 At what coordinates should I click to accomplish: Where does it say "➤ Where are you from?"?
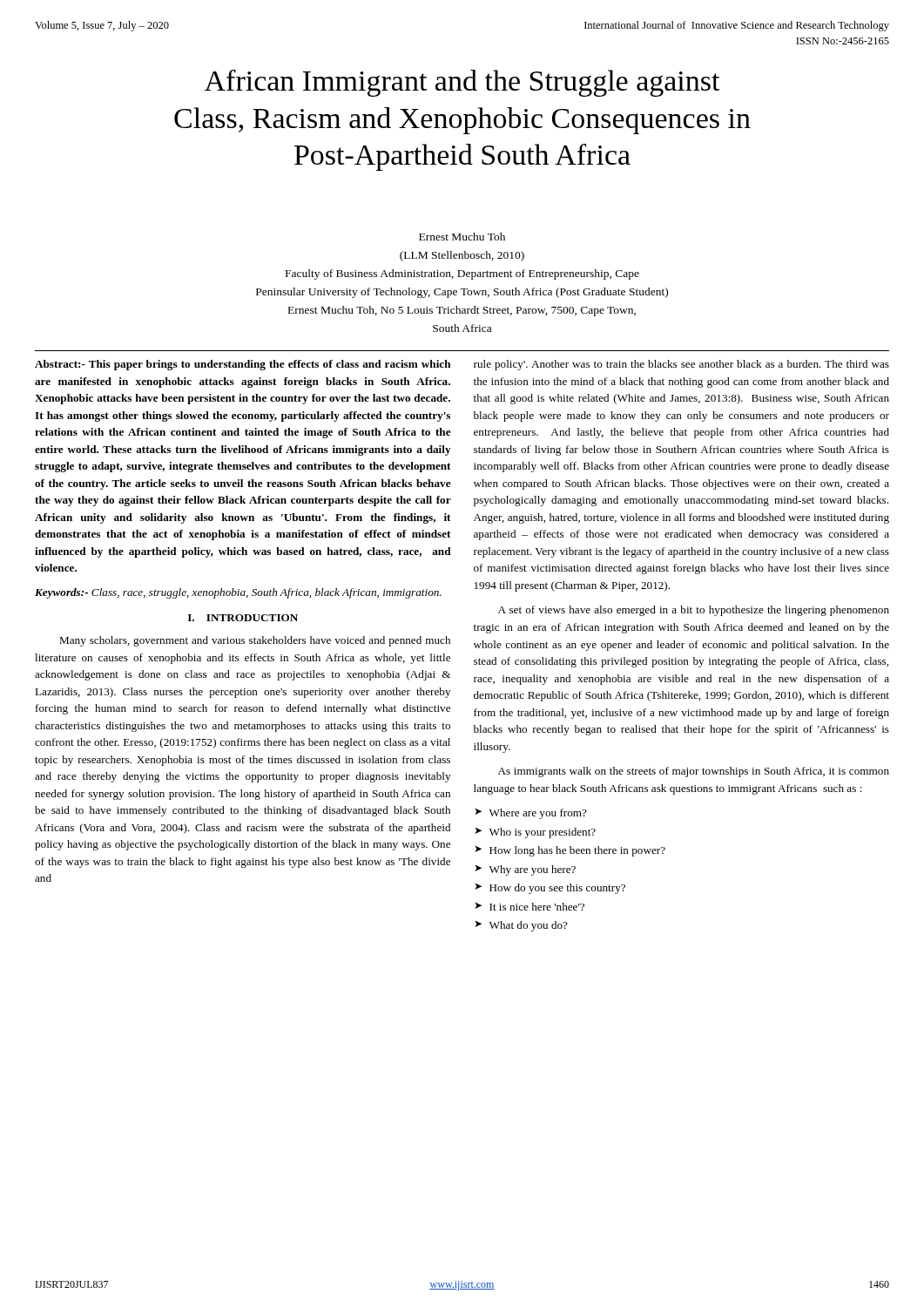[x=530, y=813]
